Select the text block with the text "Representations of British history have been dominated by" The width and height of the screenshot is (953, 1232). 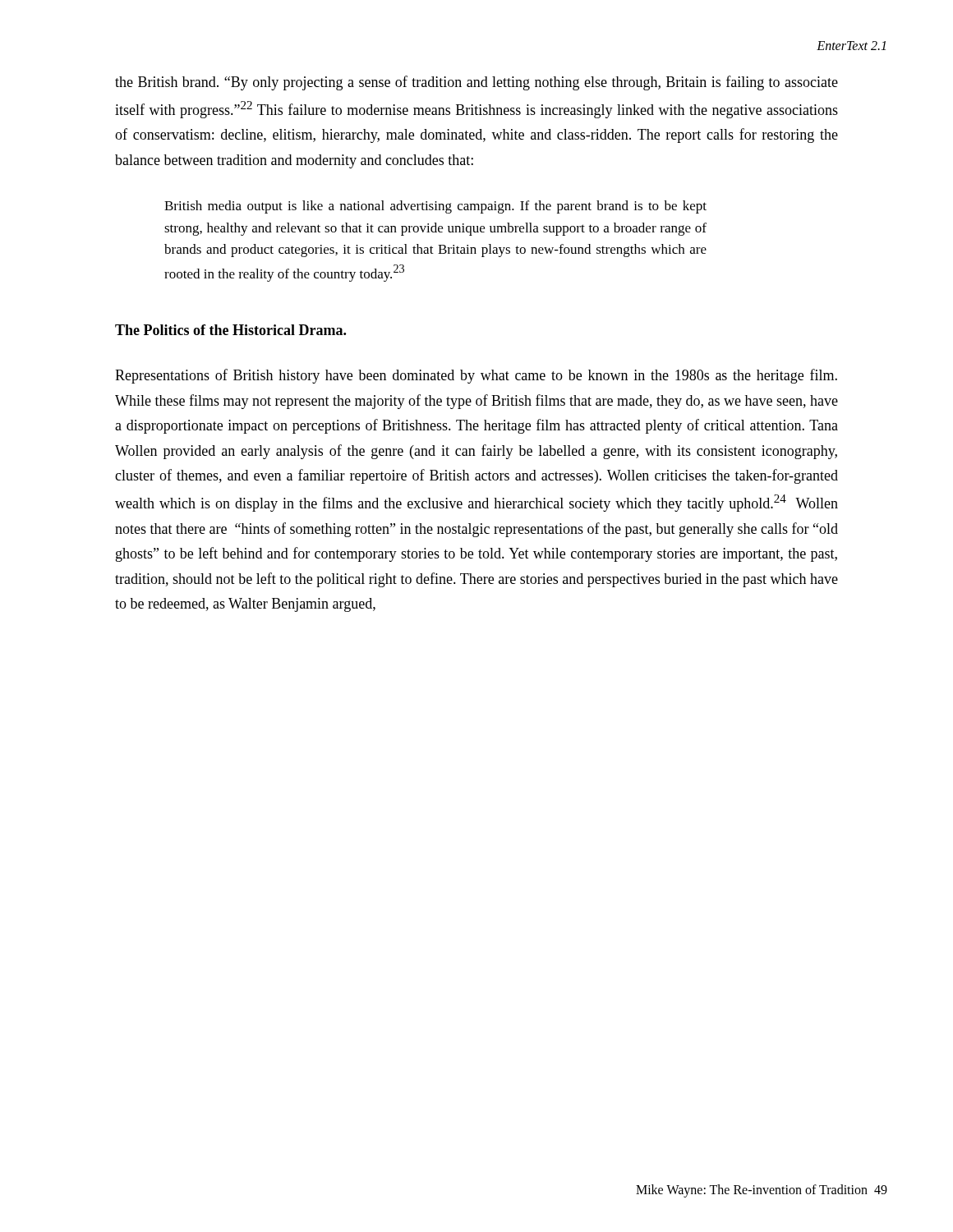click(476, 490)
